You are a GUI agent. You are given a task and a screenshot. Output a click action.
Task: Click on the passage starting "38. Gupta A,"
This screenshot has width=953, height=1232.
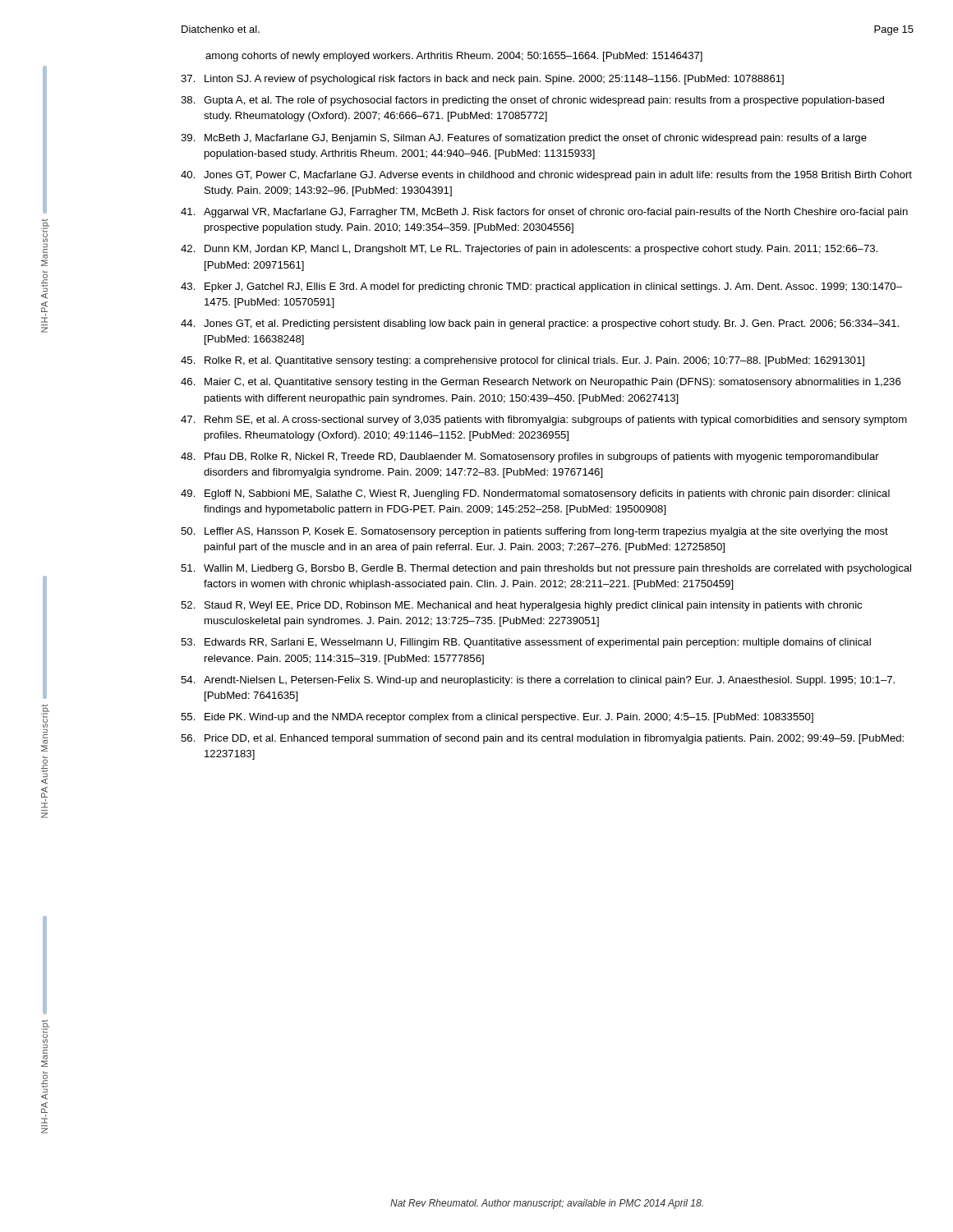(x=547, y=108)
